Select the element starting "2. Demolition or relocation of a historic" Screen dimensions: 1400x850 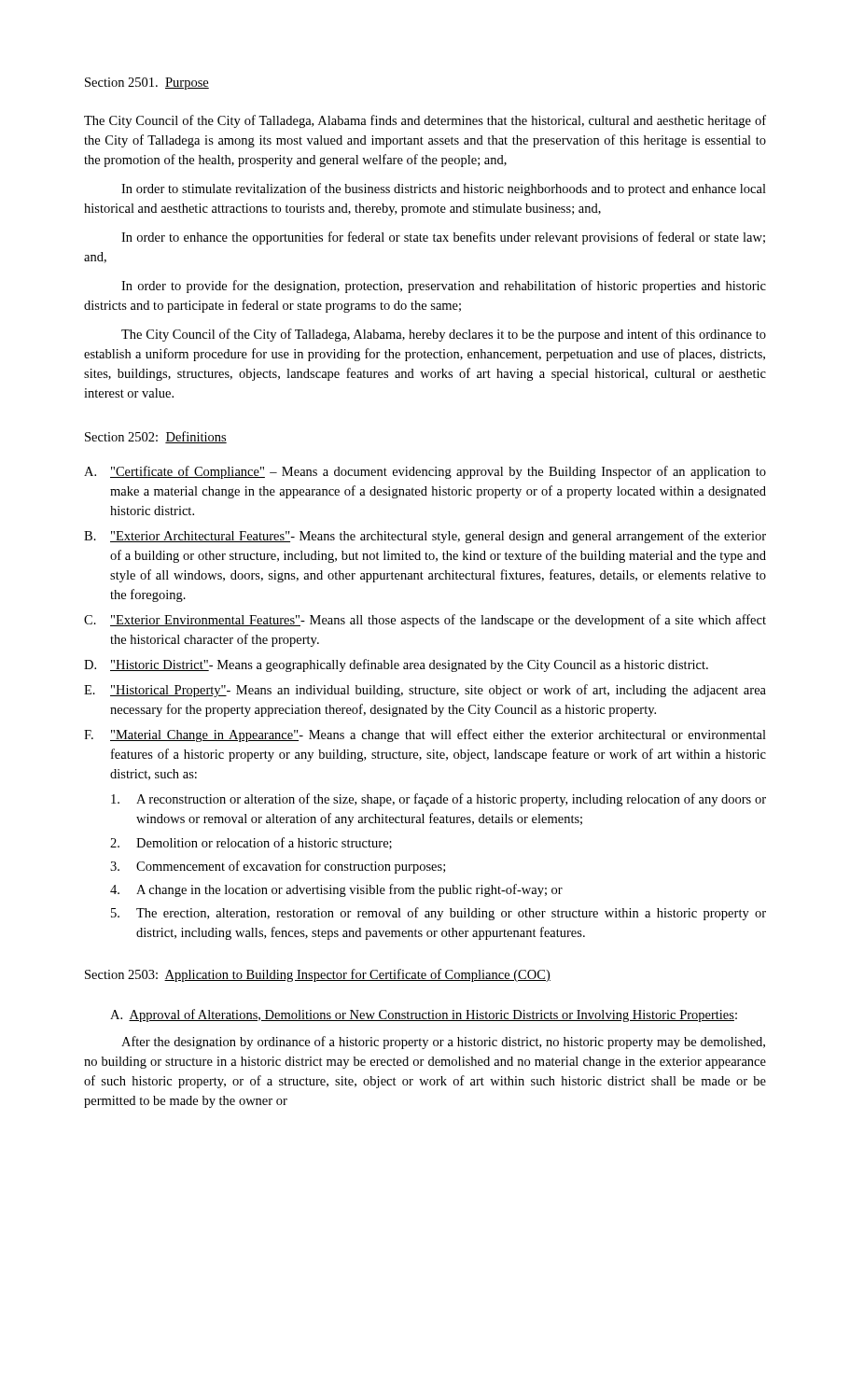pyautogui.click(x=251, y=843)
